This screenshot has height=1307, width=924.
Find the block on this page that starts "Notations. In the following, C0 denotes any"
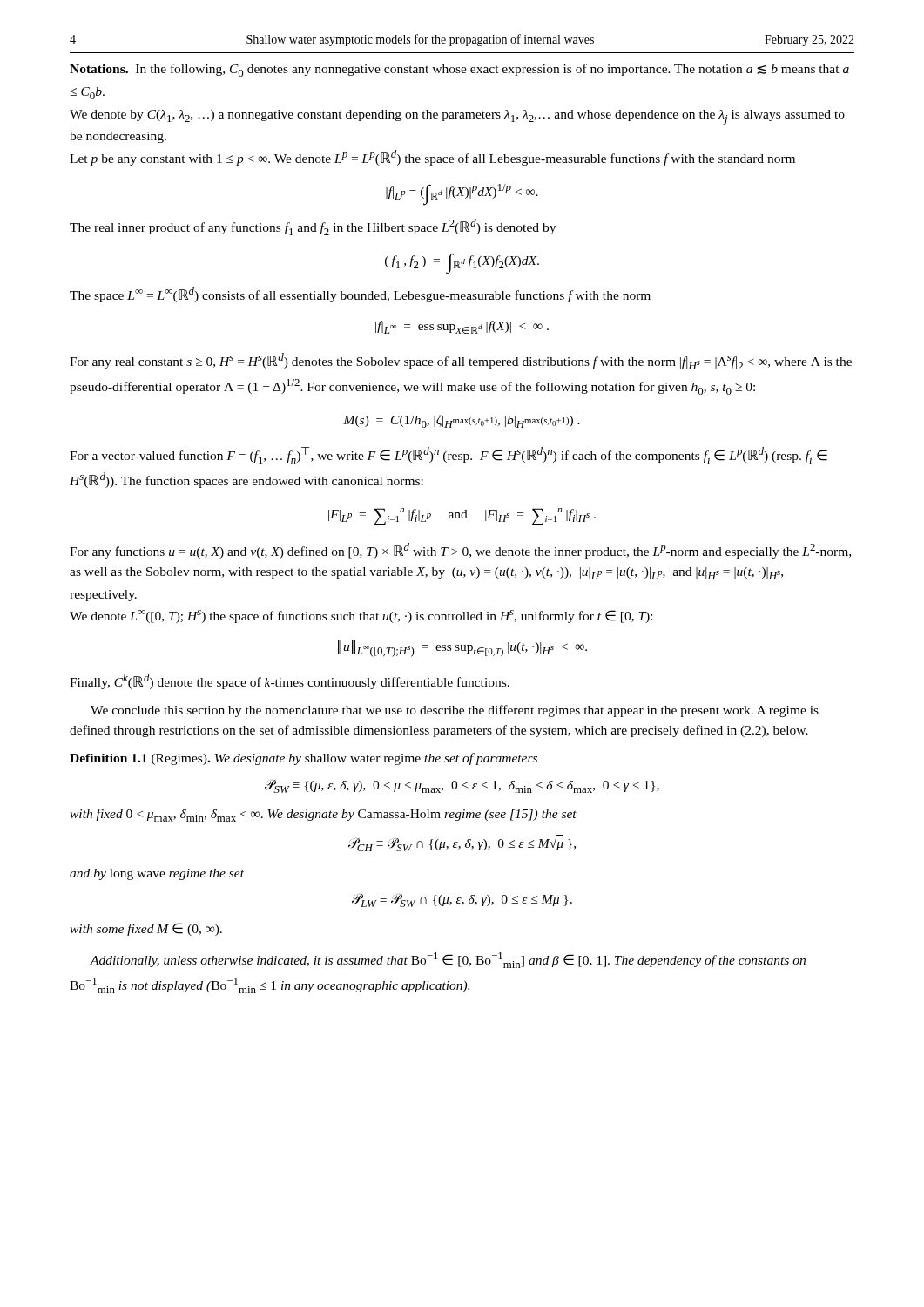[459, 113]
